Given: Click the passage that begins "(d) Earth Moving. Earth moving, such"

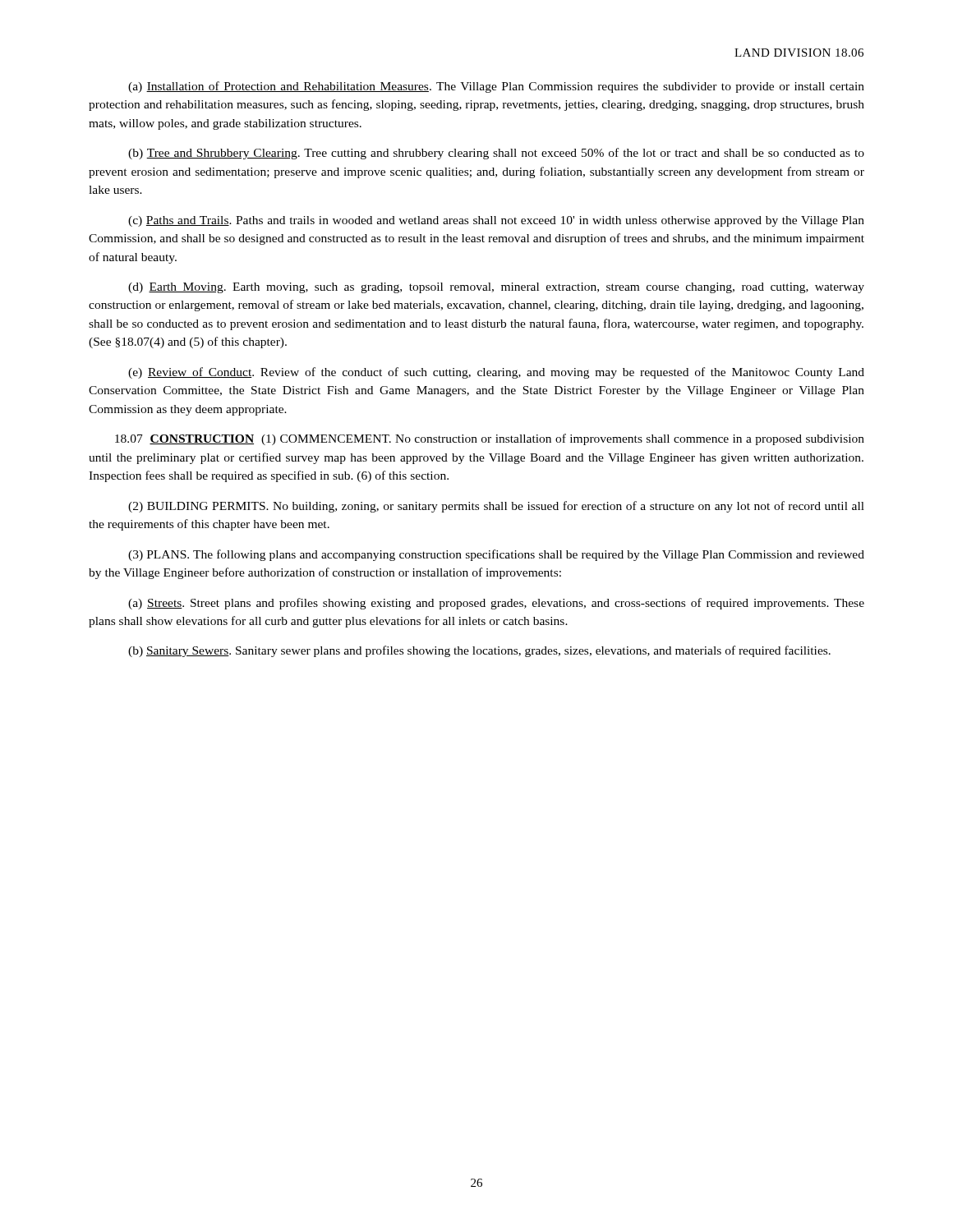Looking at the screenshot, I should (476, 314).
